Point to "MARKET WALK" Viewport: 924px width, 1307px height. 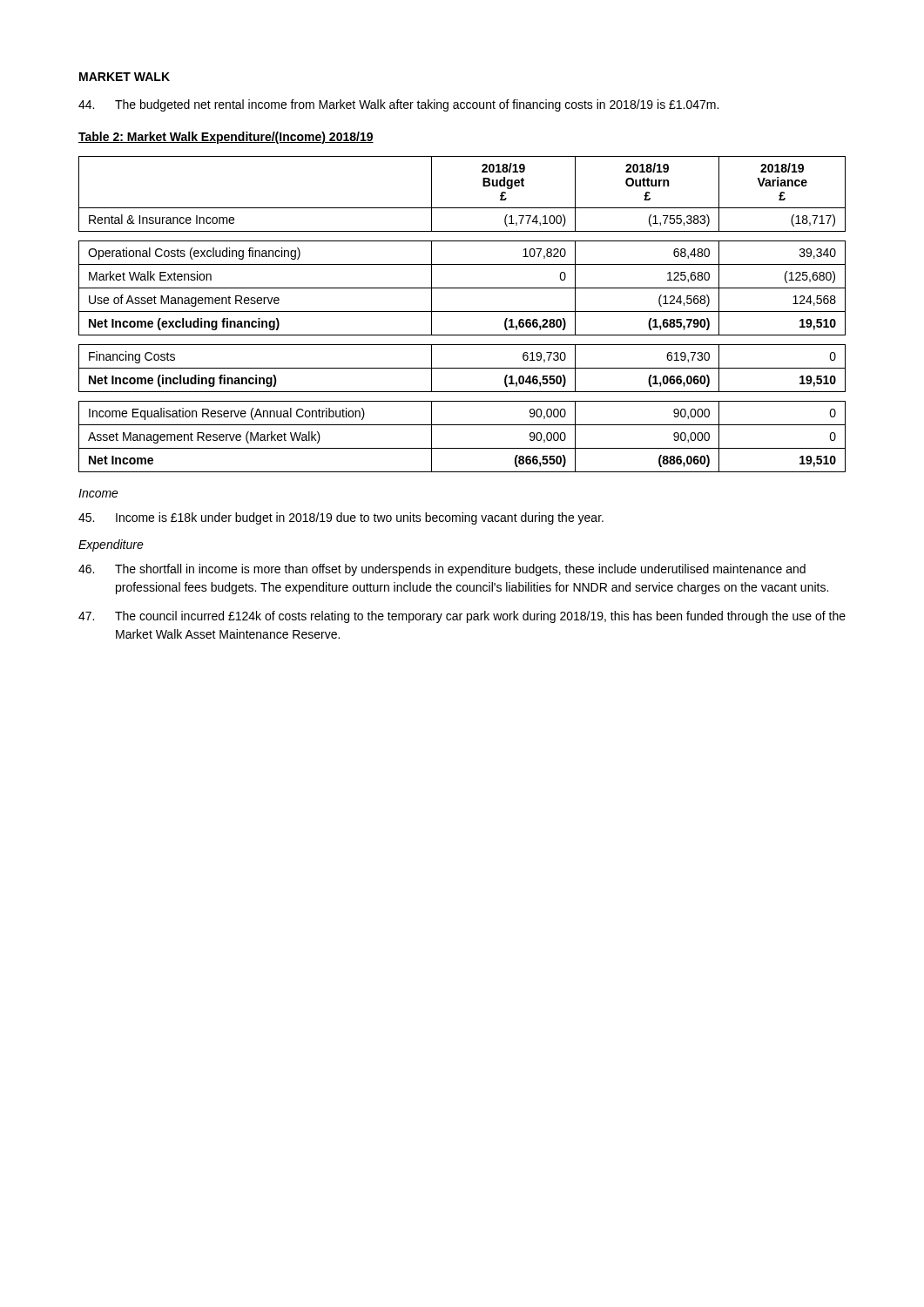click(124, 77)
